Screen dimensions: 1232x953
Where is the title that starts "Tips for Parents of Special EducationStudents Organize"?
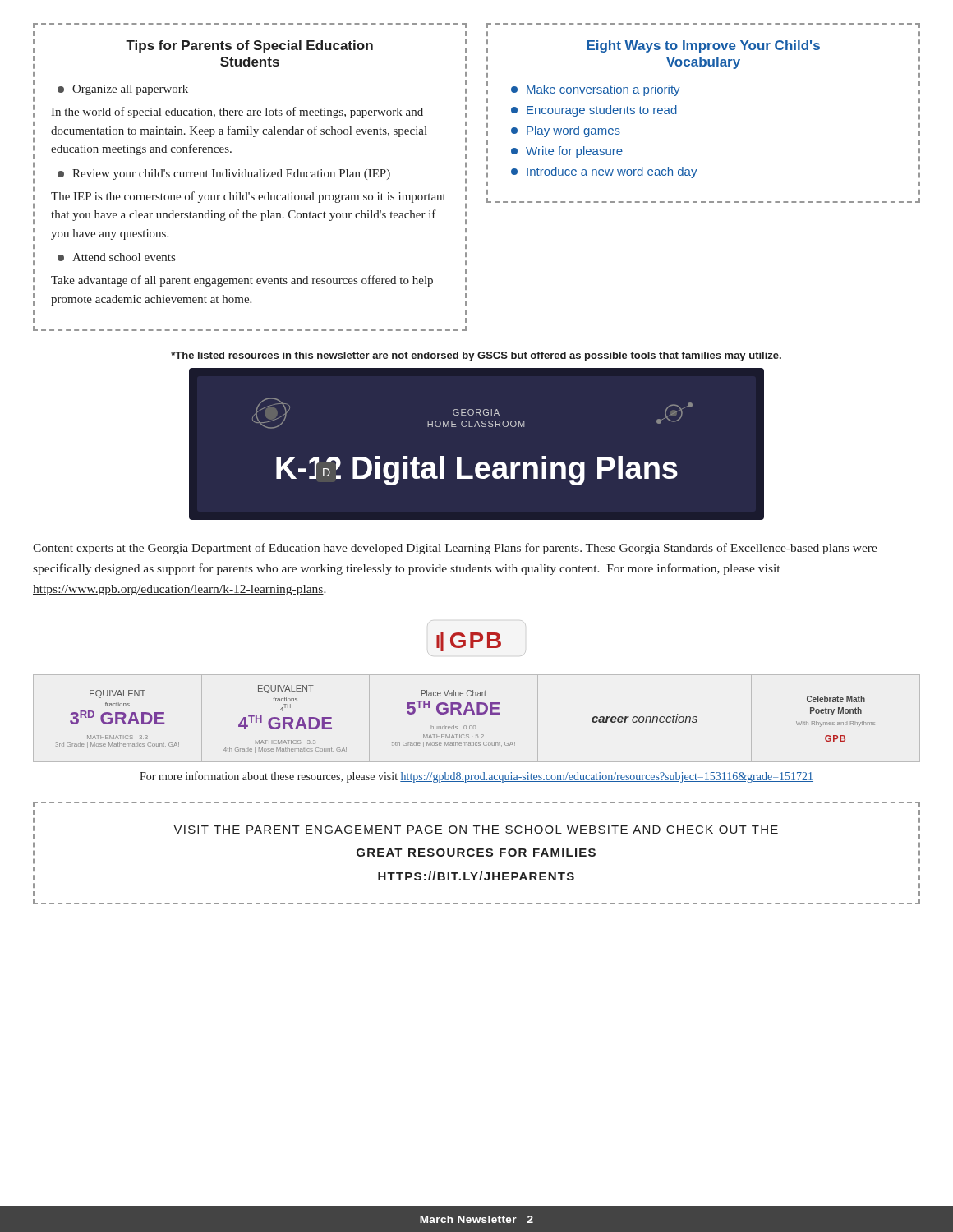coord(250,173)
